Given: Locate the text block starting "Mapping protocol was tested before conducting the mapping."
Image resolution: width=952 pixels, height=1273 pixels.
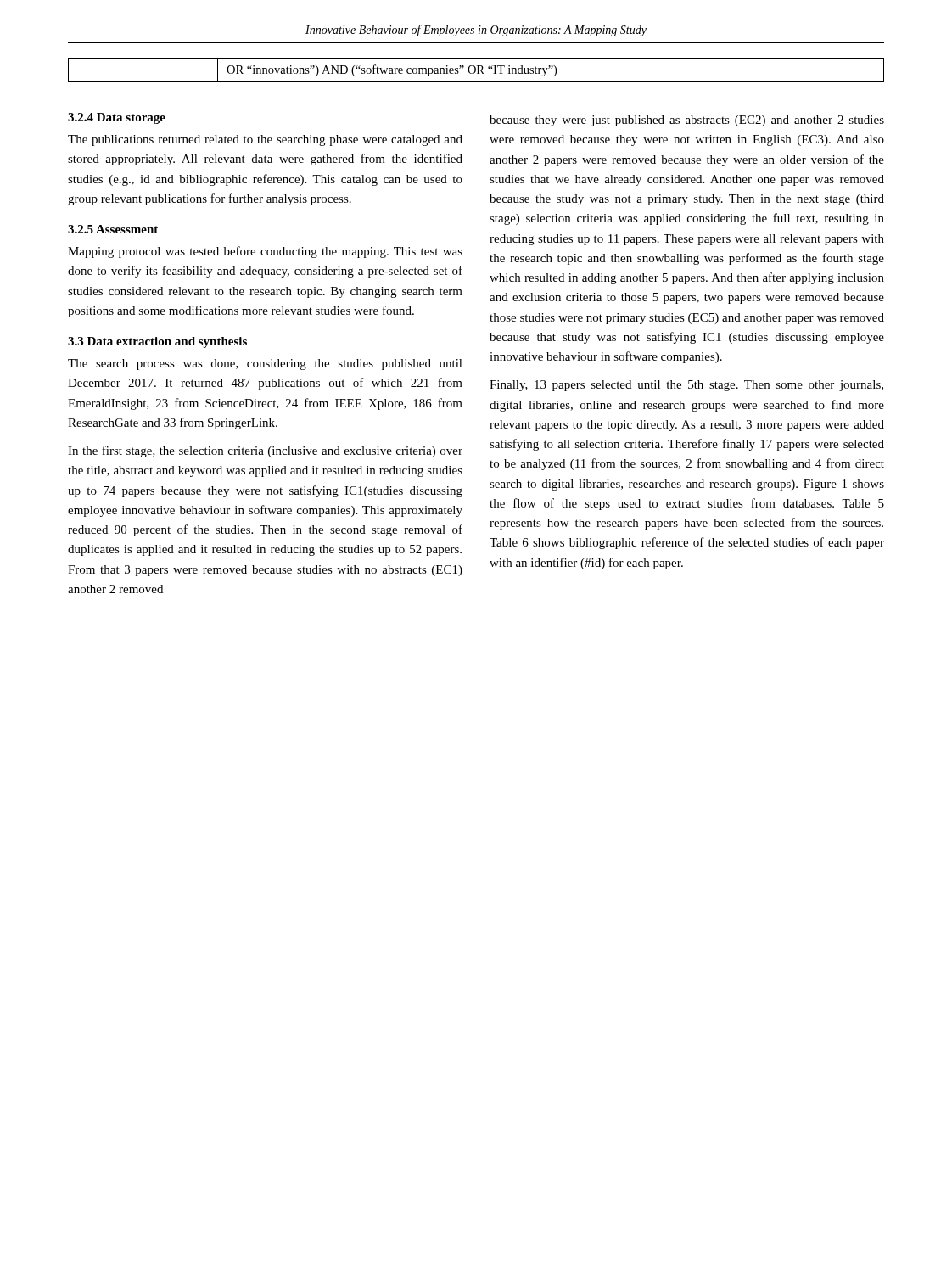Looking at the screenshot, I should [x=265, y=281].
